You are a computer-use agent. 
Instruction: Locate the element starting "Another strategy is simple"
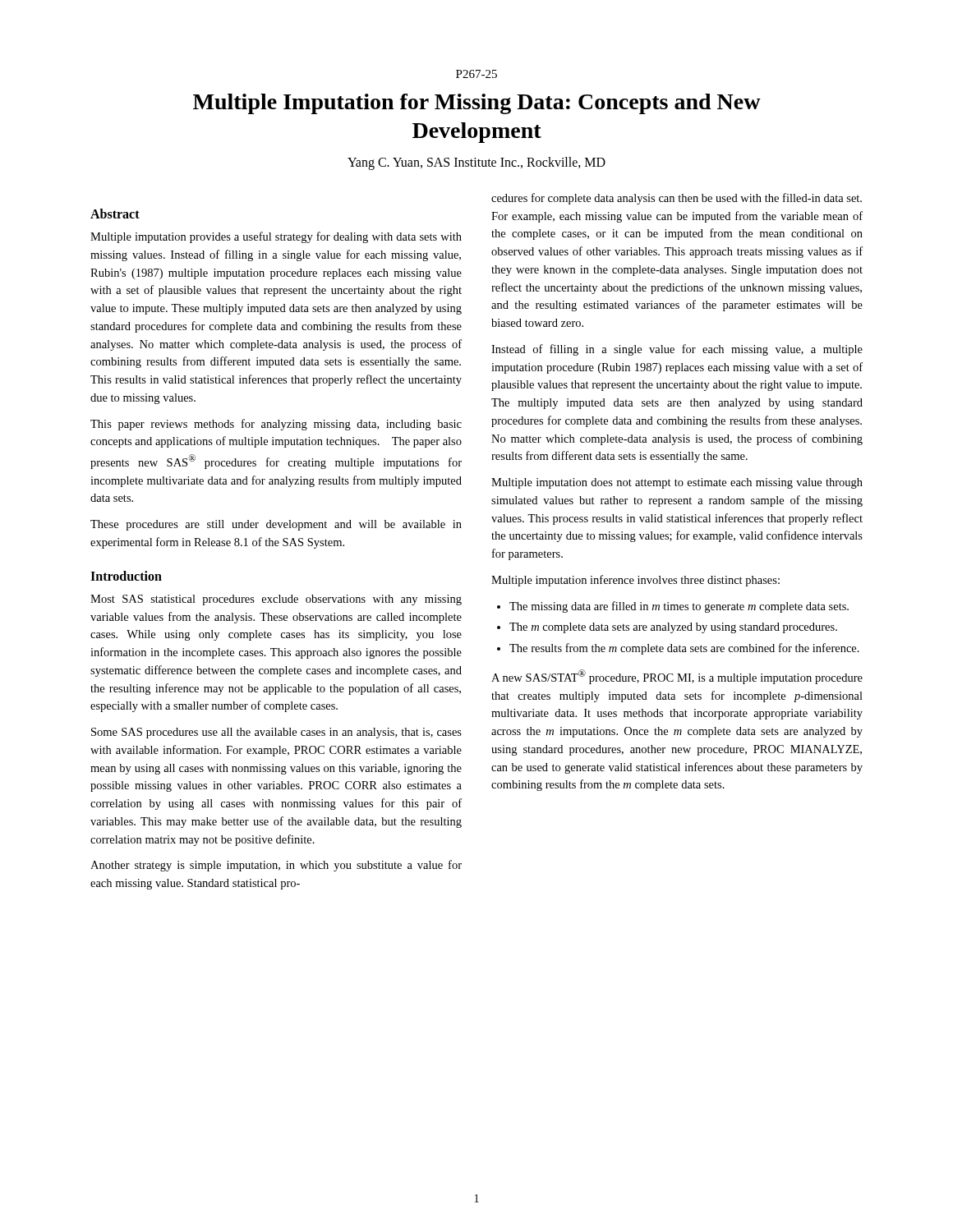click(276, 874)
